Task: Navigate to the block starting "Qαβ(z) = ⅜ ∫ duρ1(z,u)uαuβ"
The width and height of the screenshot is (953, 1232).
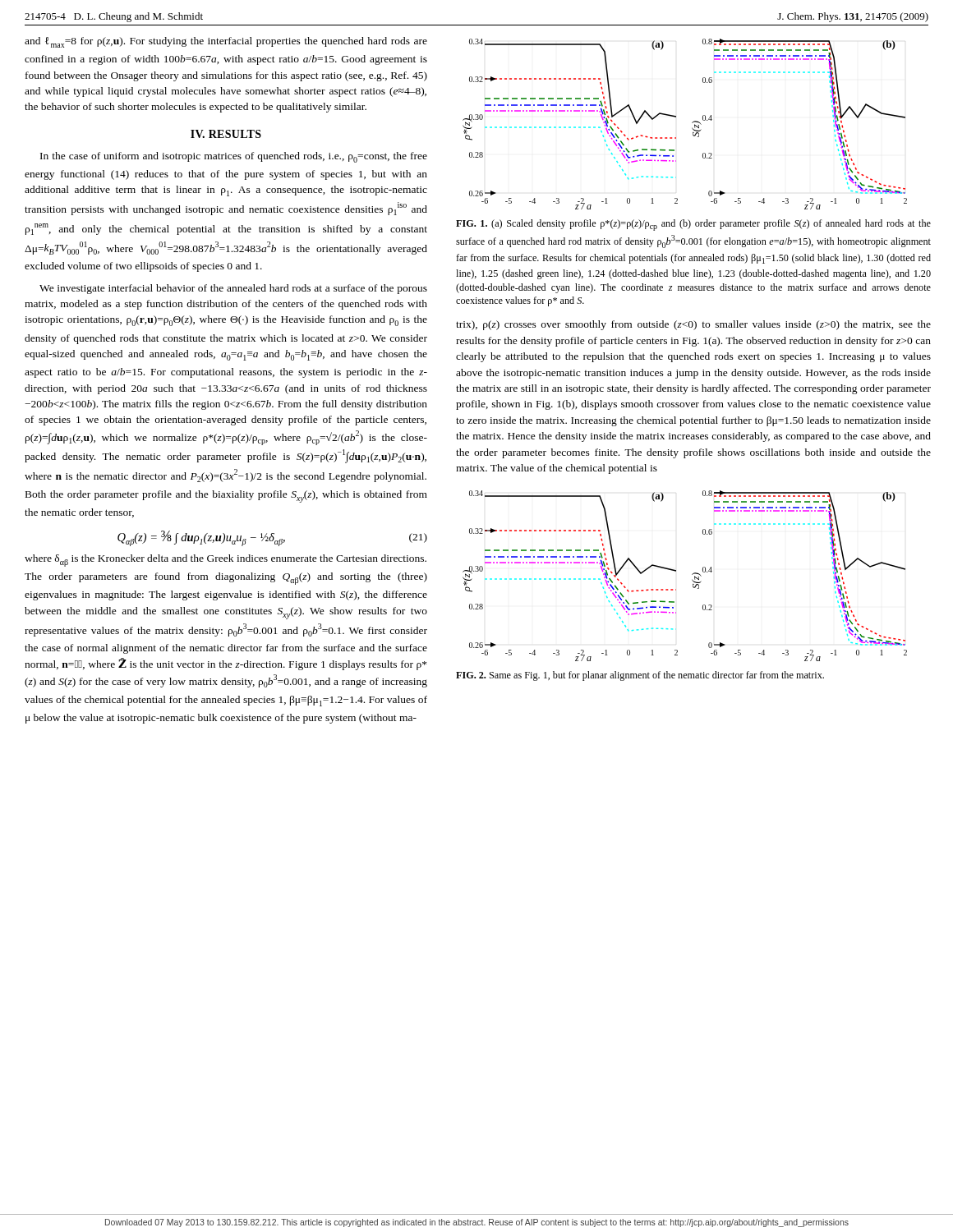Action: (x=226, y=537)
